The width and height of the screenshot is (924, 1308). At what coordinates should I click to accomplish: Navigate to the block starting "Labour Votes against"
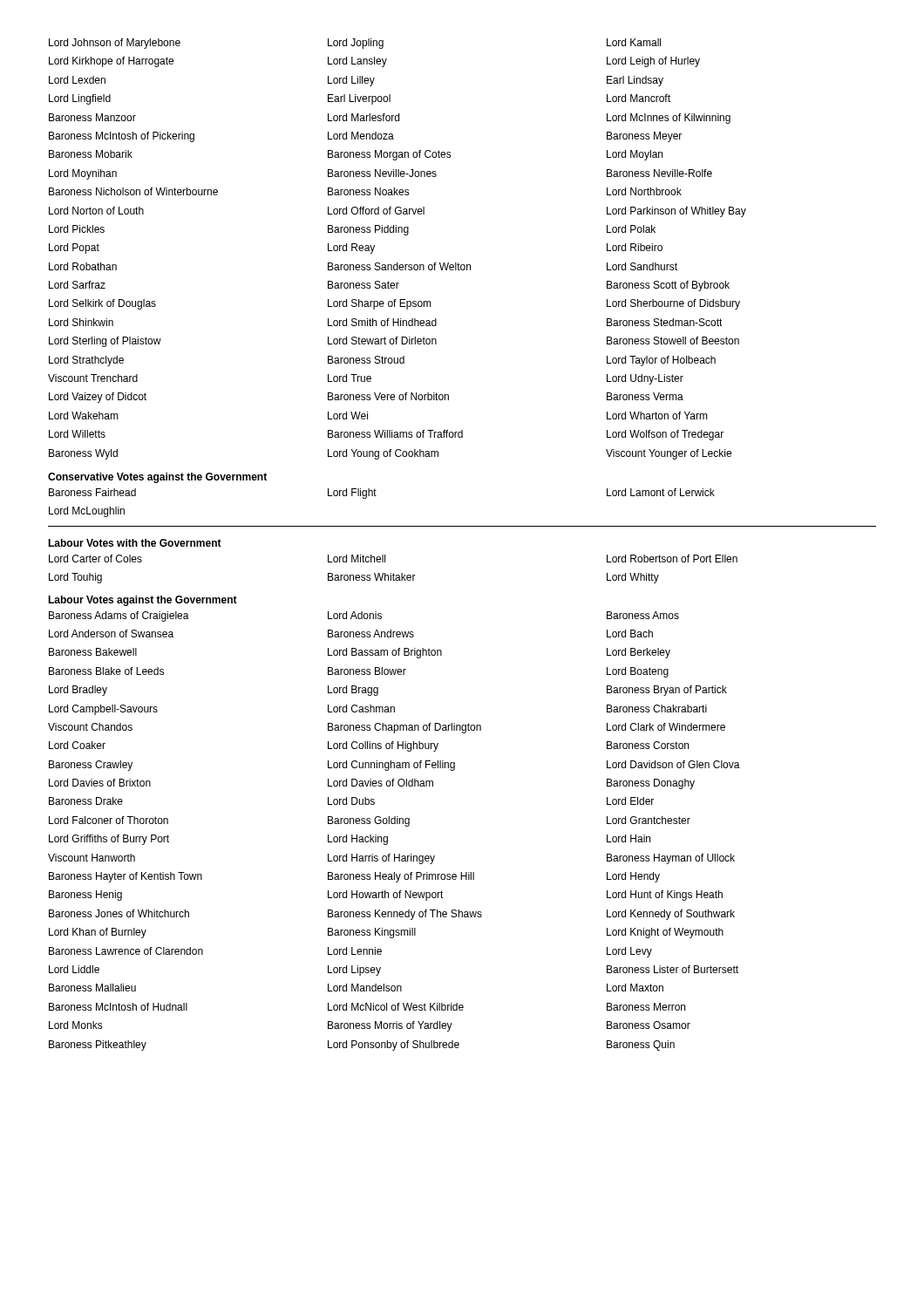coord(142,600)
